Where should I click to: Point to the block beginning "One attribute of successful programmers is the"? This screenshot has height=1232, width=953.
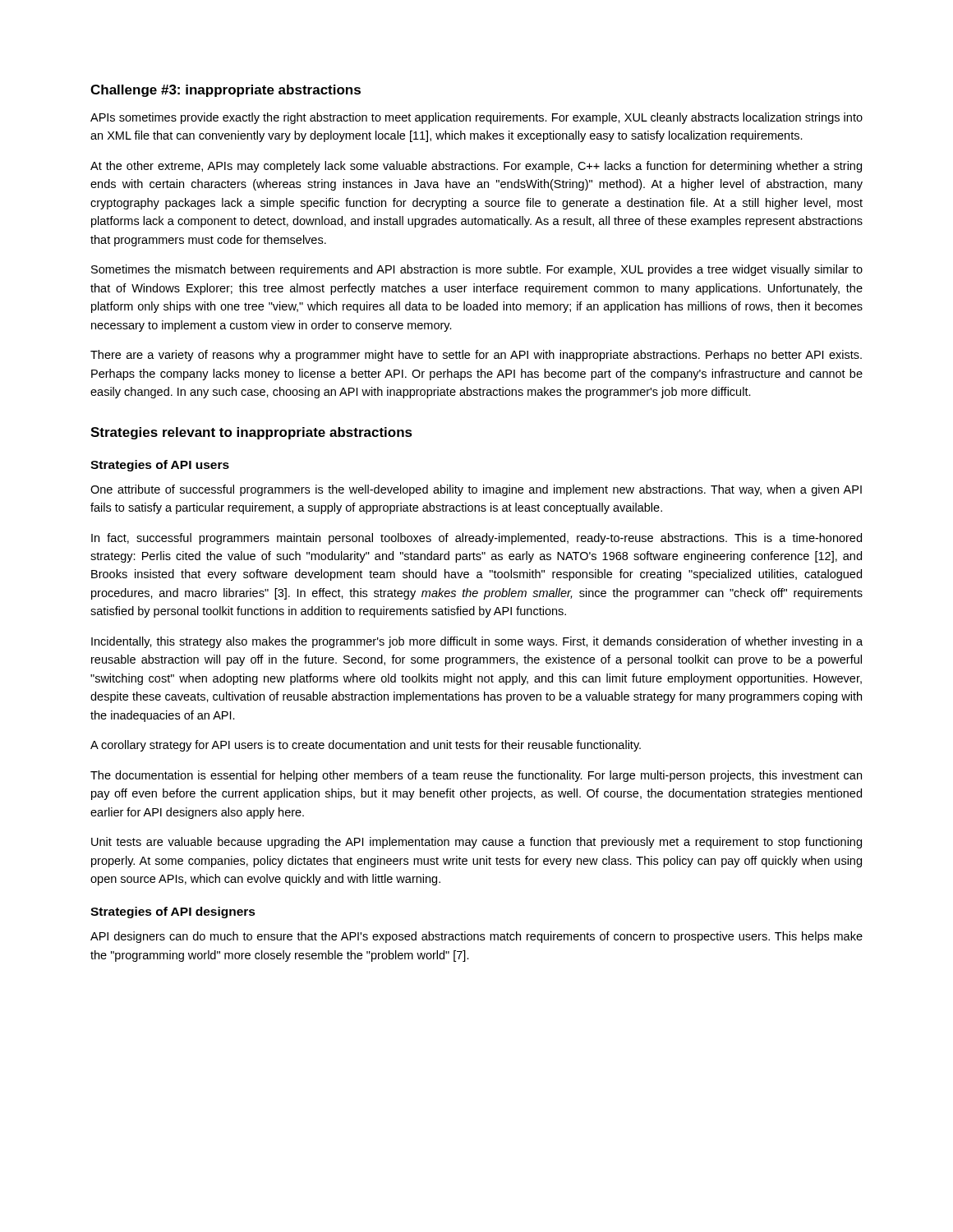click(476, 499)
